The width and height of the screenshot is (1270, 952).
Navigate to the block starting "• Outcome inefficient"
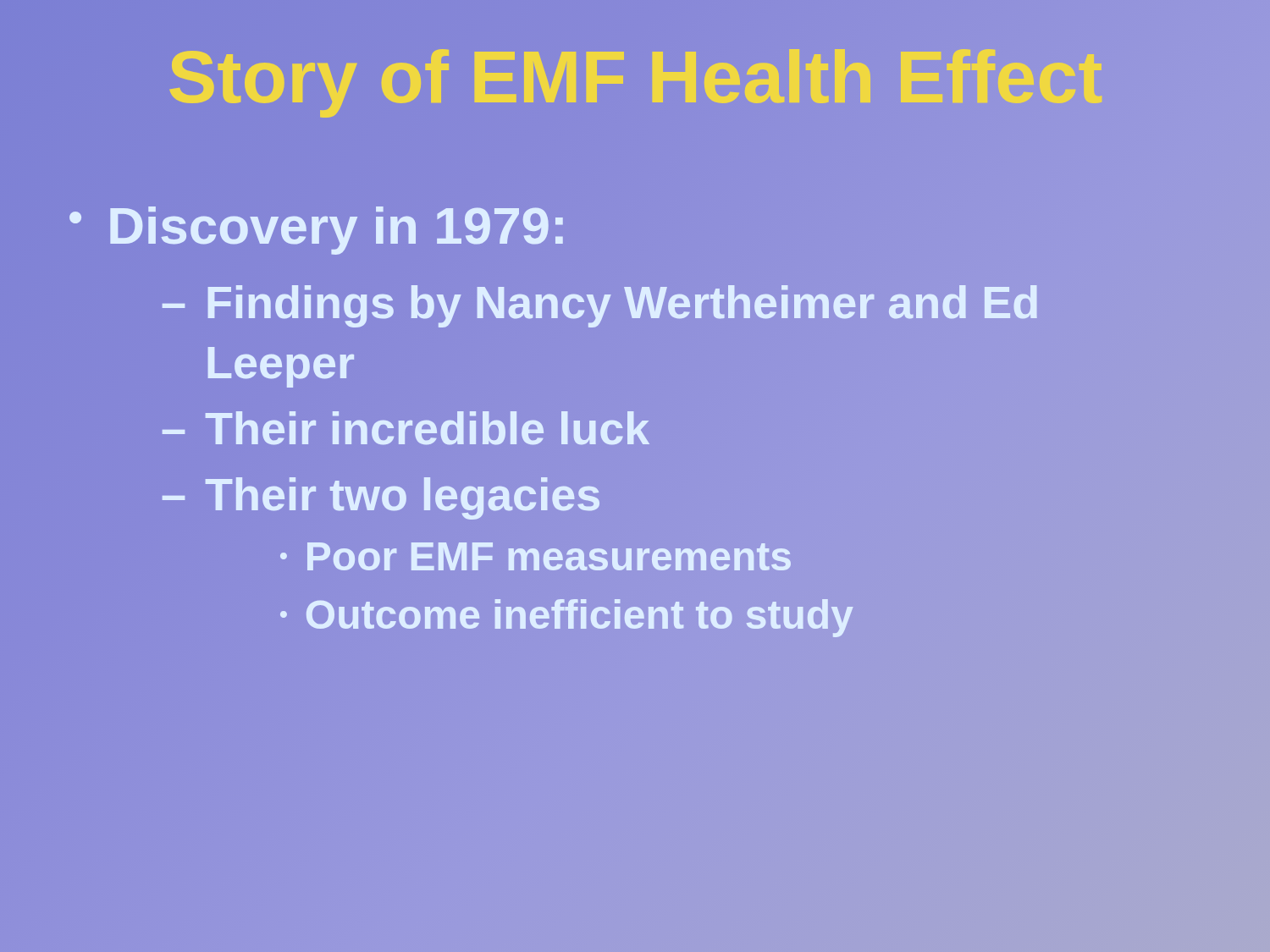click(x=566, y=615)
